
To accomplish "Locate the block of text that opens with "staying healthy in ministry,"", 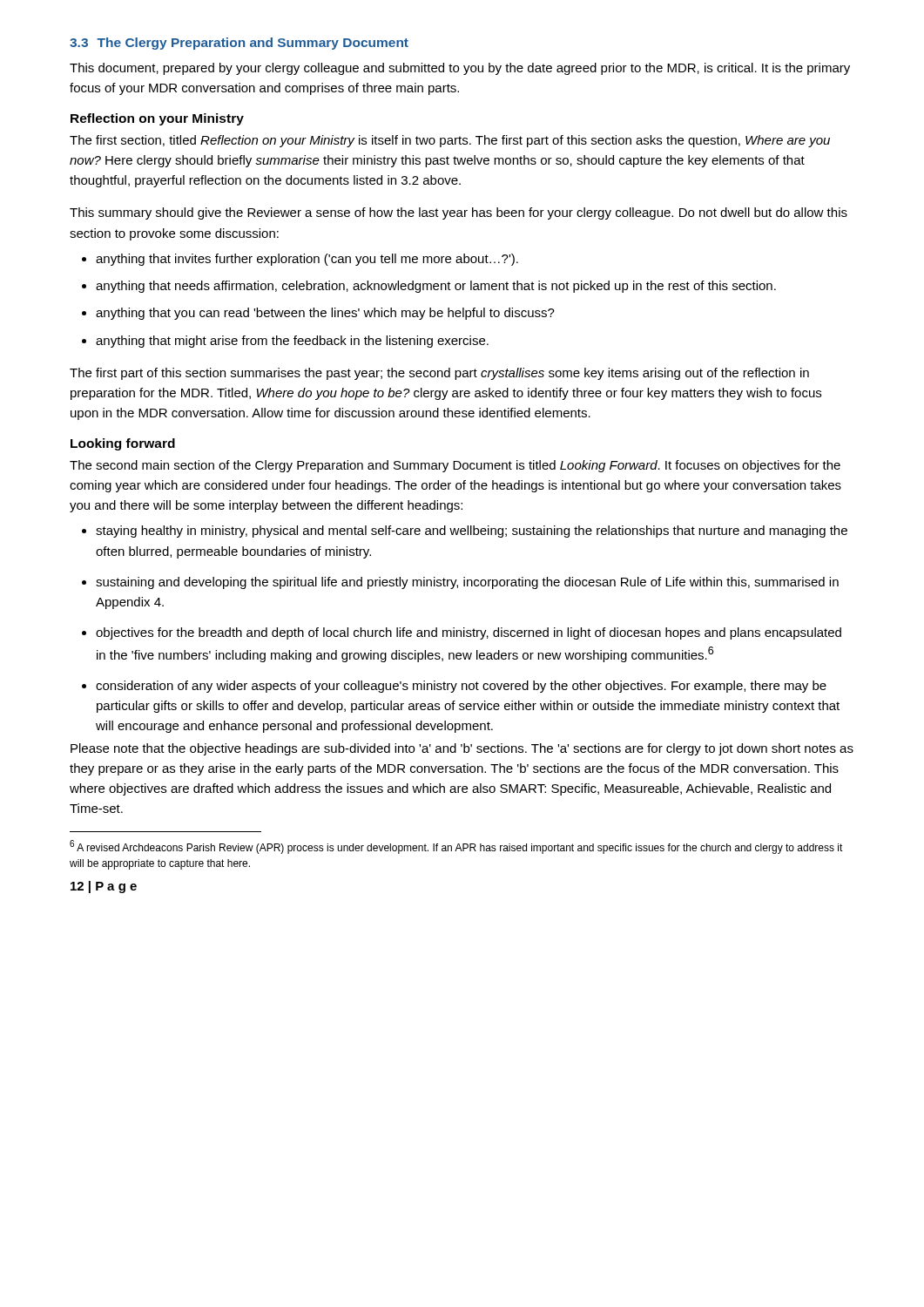I will 472,541.
